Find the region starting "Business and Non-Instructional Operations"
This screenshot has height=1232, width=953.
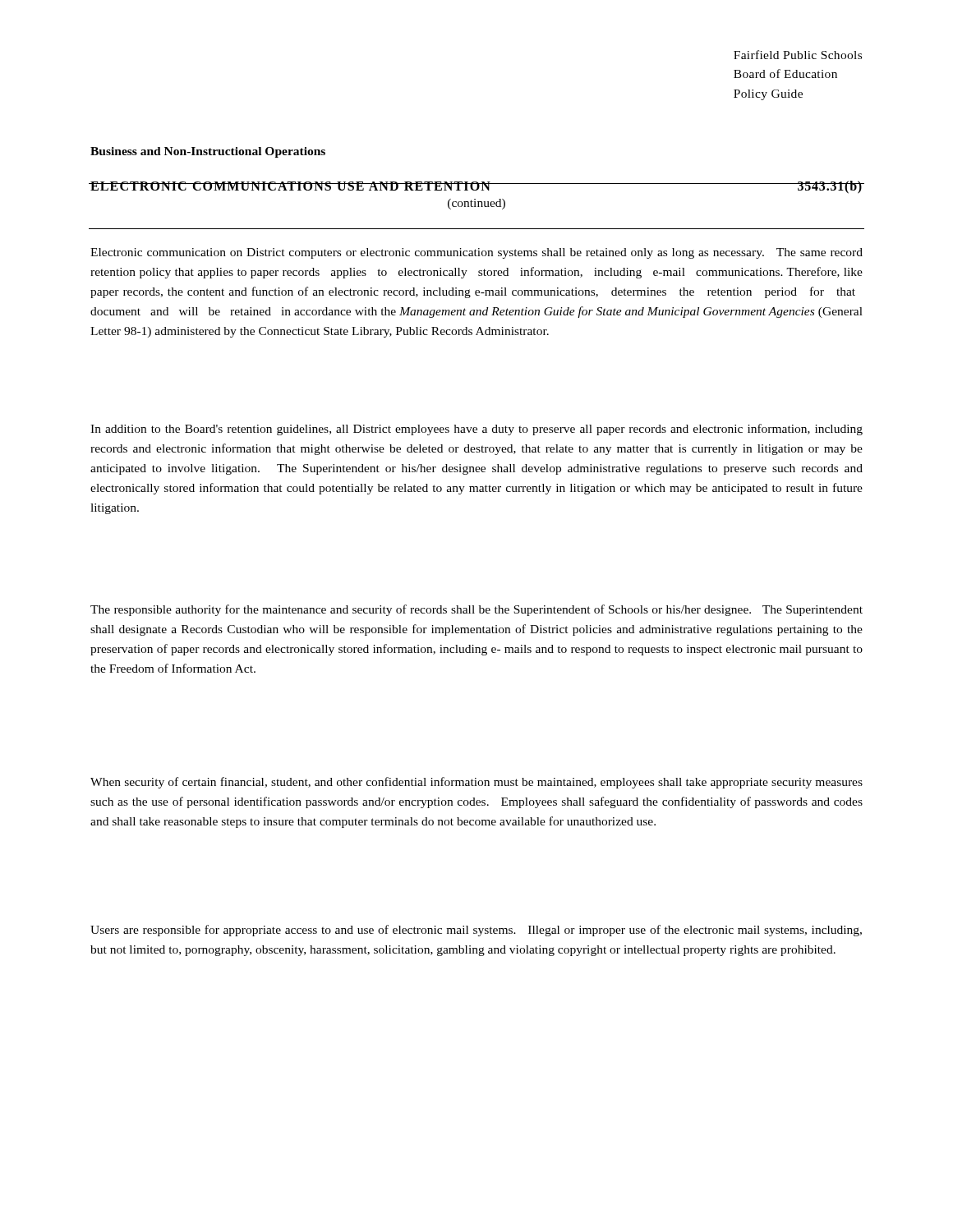(208, 151)
